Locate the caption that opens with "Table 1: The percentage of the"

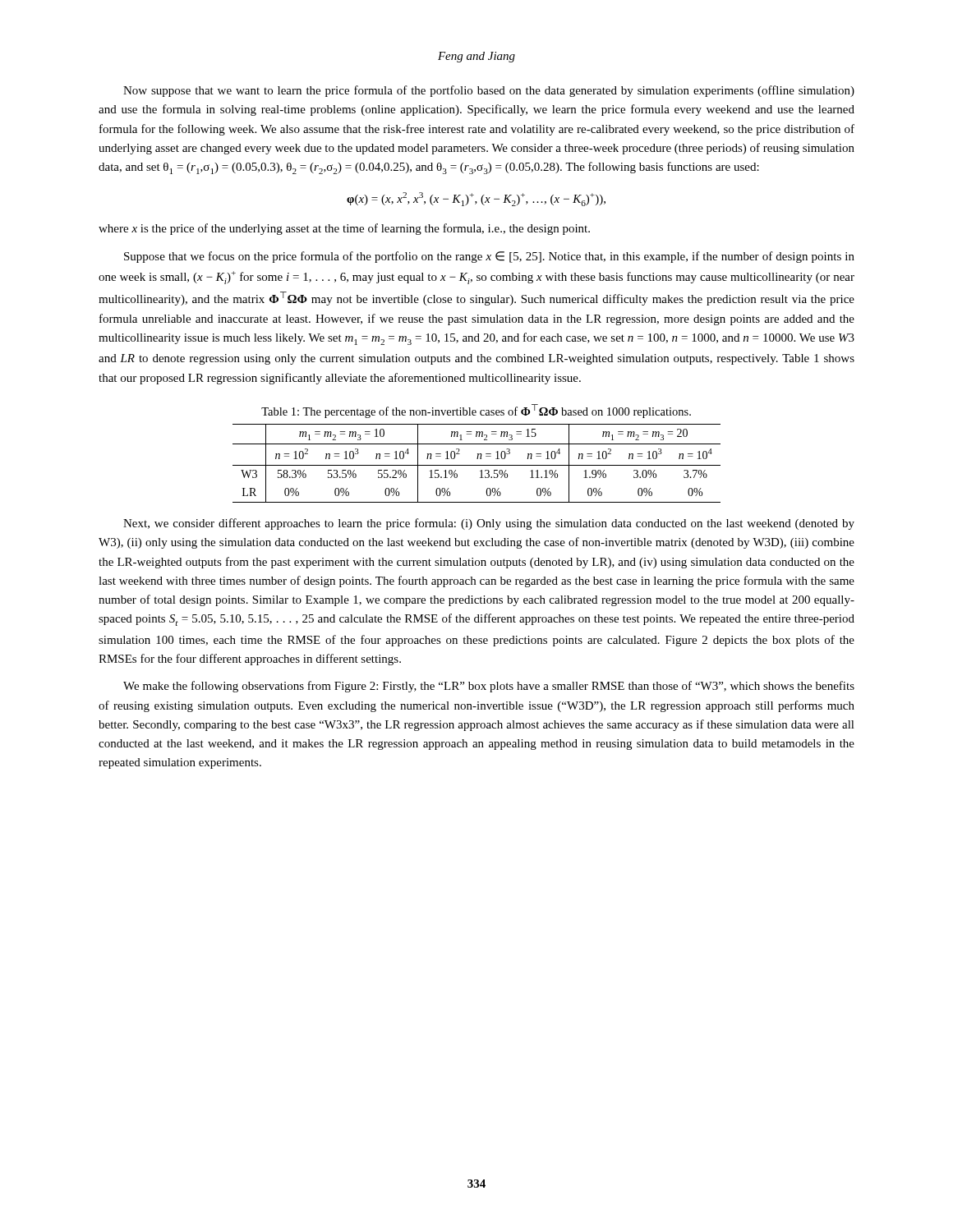(476, 410)
